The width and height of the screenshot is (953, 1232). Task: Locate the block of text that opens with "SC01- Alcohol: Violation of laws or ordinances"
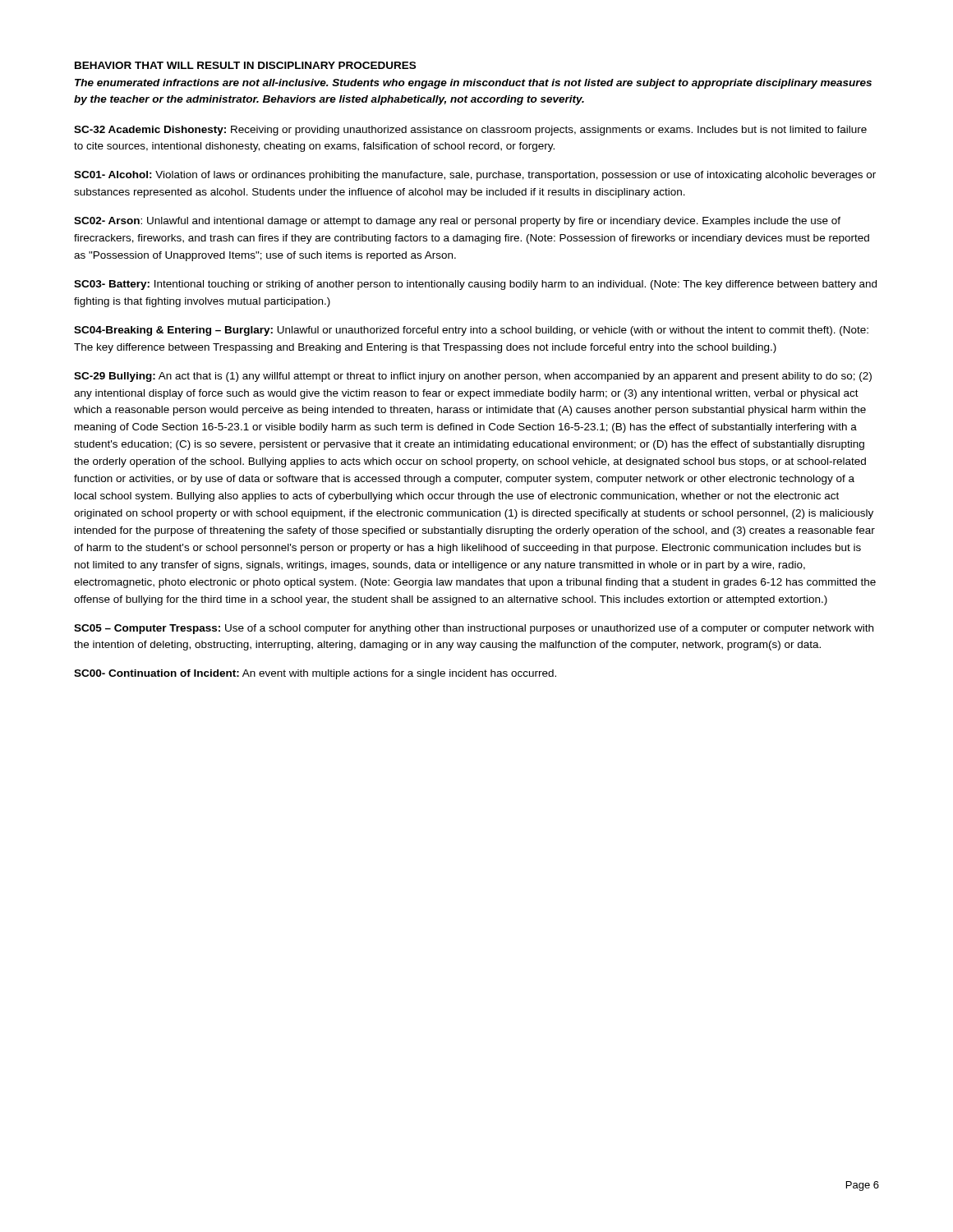[x=475, y=183]
